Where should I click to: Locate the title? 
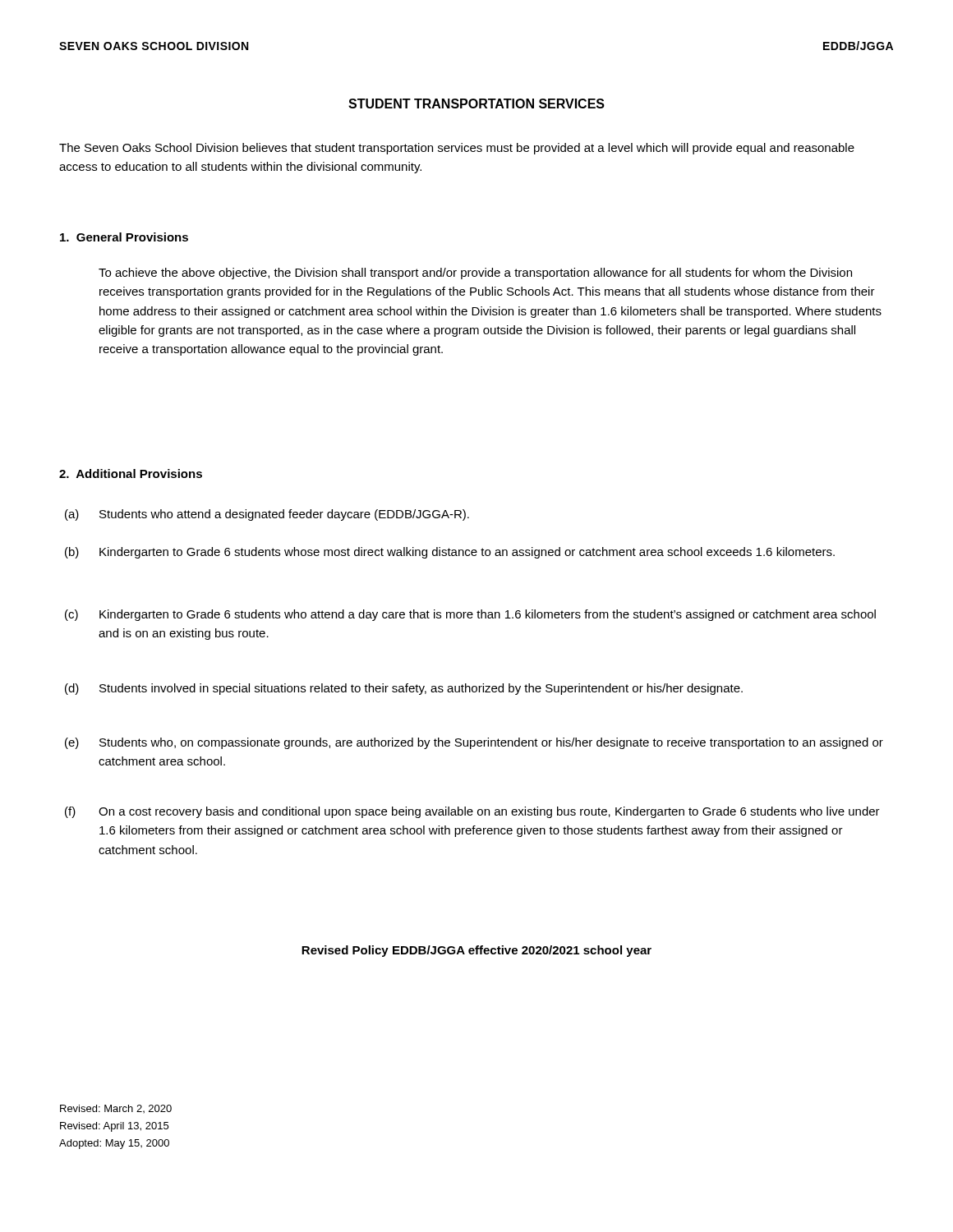[476, 104]
